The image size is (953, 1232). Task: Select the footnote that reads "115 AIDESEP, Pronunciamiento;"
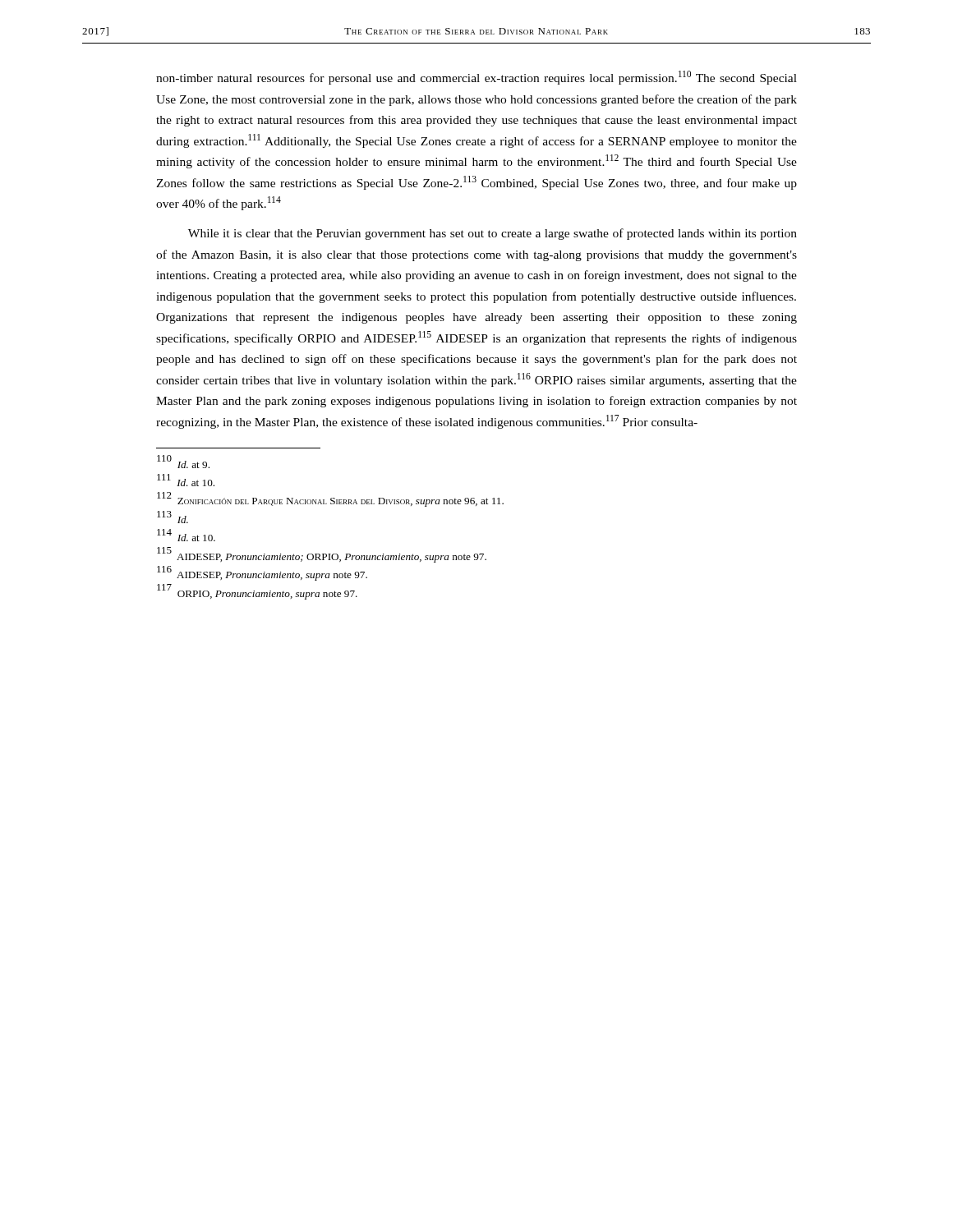(322, 556)
